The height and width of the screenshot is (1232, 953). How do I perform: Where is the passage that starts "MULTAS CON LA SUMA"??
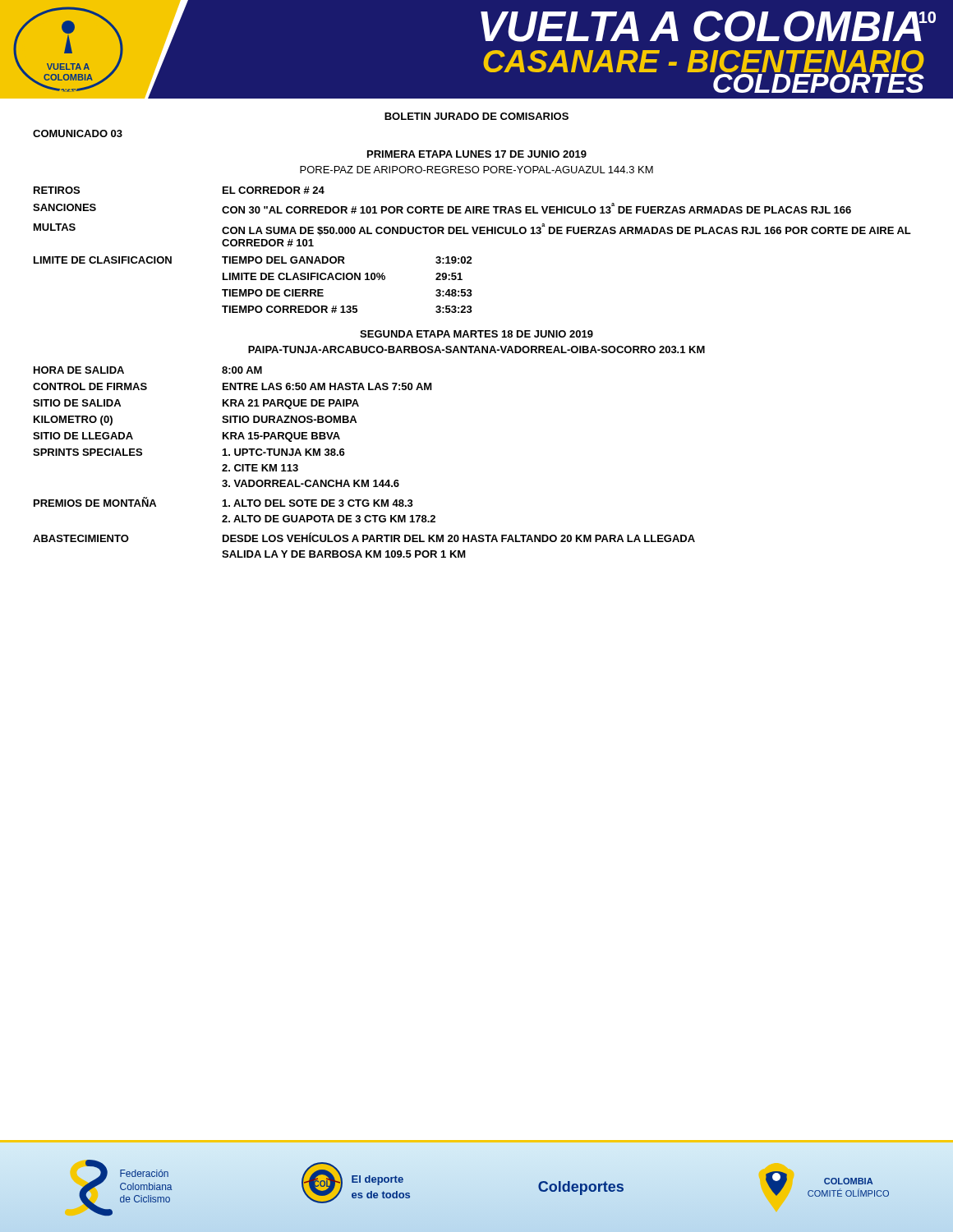pyautogui.click(x=476, y=235)
